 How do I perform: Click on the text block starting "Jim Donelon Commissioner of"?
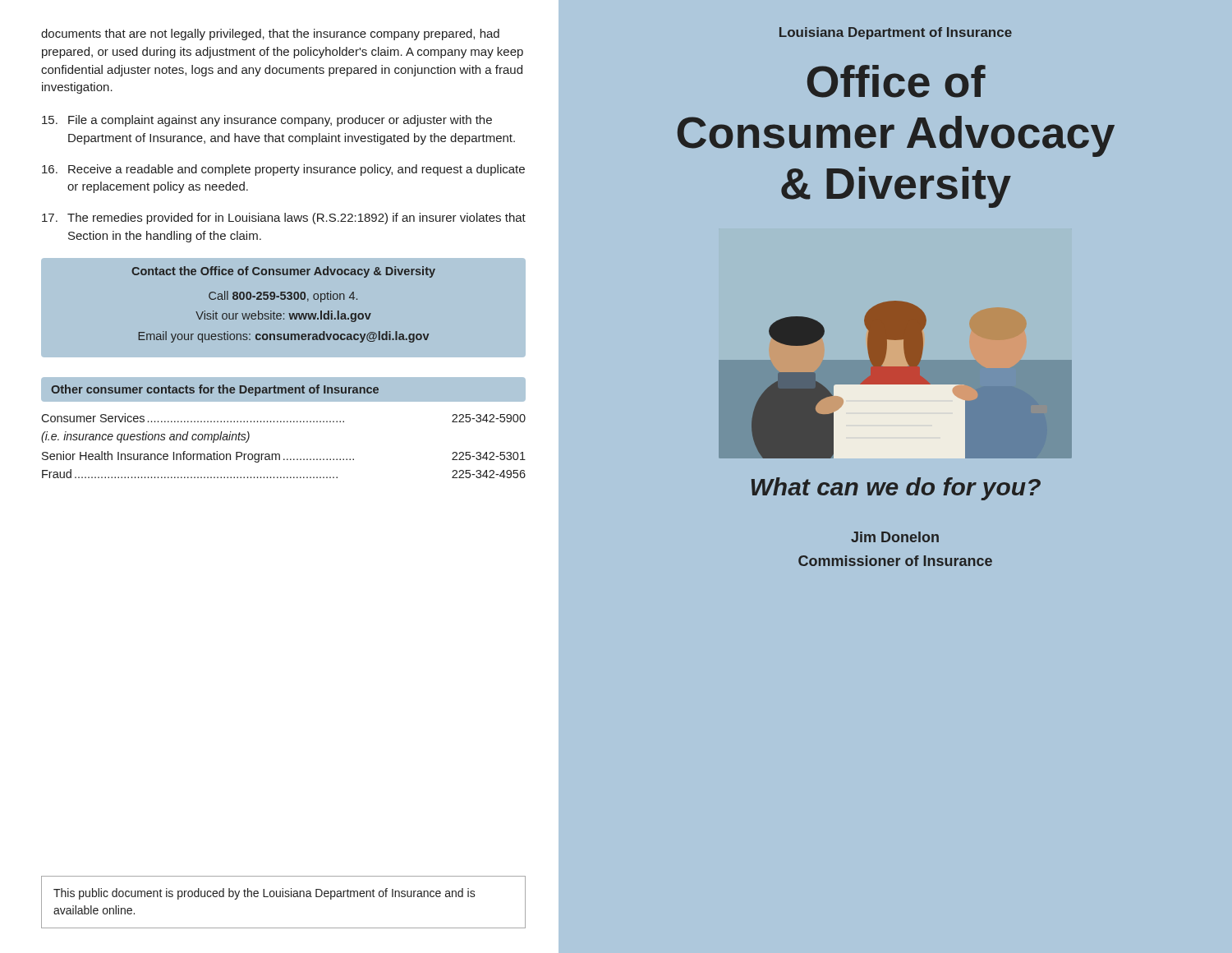click(895, 549)
